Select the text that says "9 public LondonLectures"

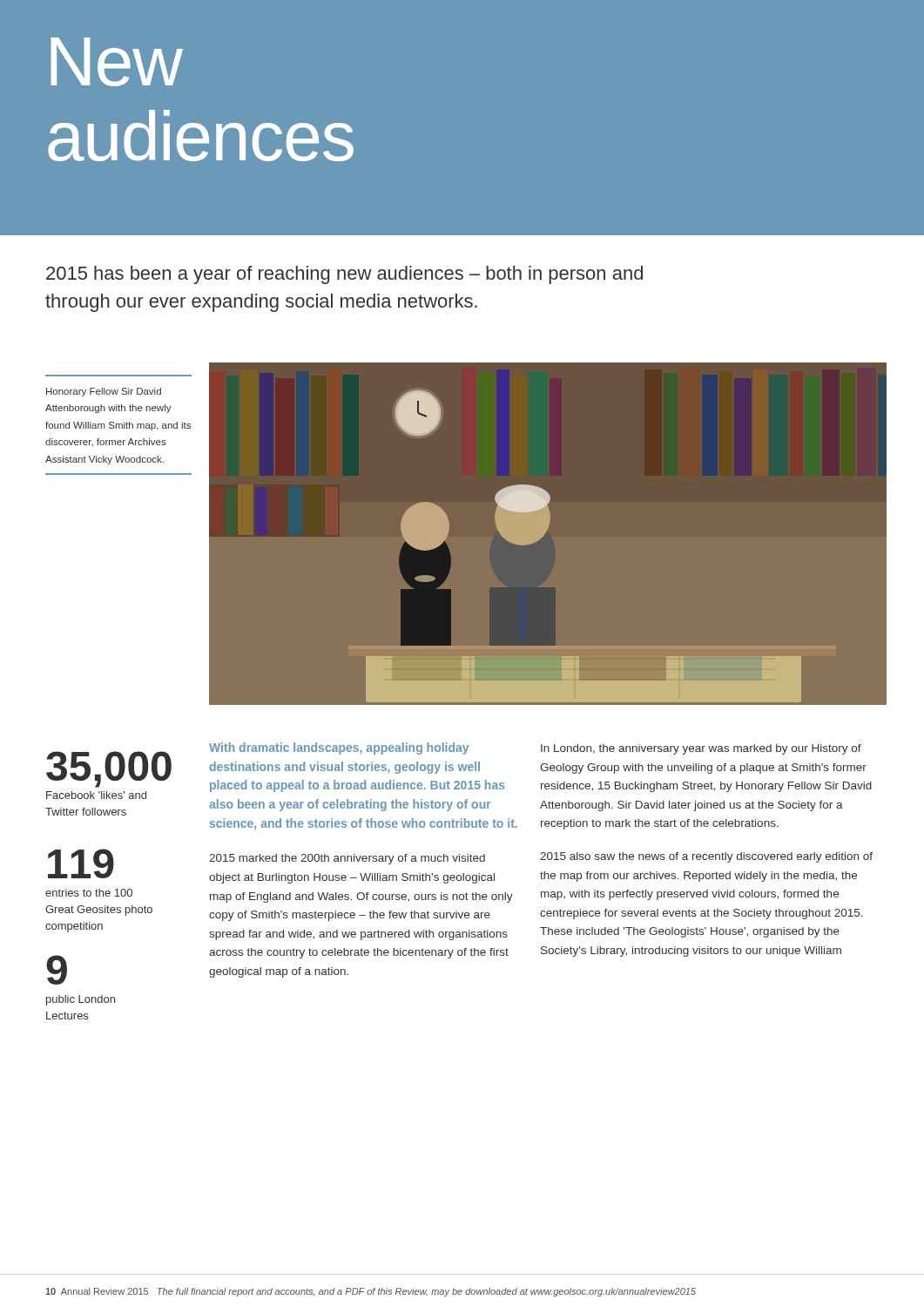121,987
